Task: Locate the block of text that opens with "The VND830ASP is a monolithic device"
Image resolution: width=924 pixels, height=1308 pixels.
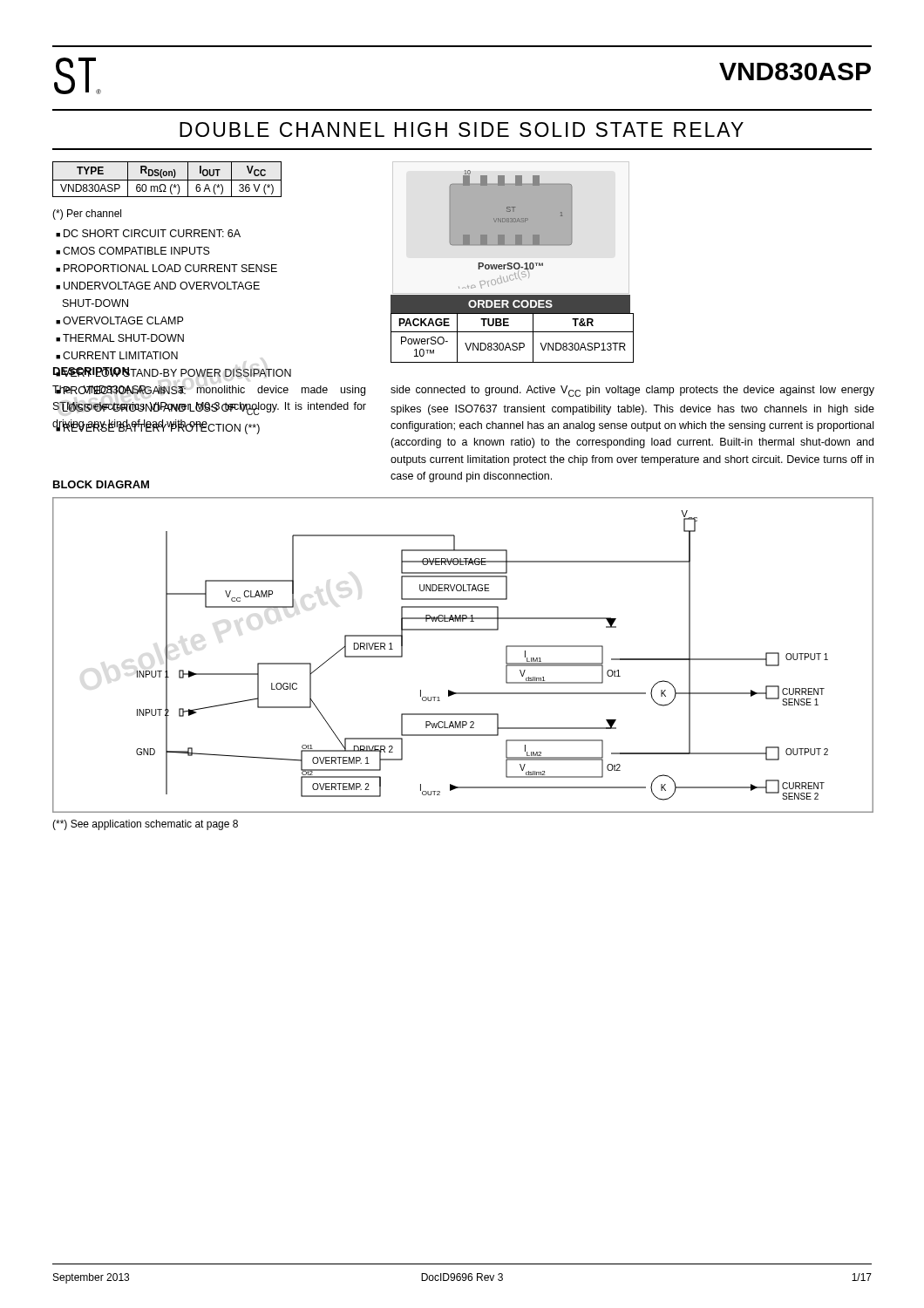Action: [x=209, y=407]
